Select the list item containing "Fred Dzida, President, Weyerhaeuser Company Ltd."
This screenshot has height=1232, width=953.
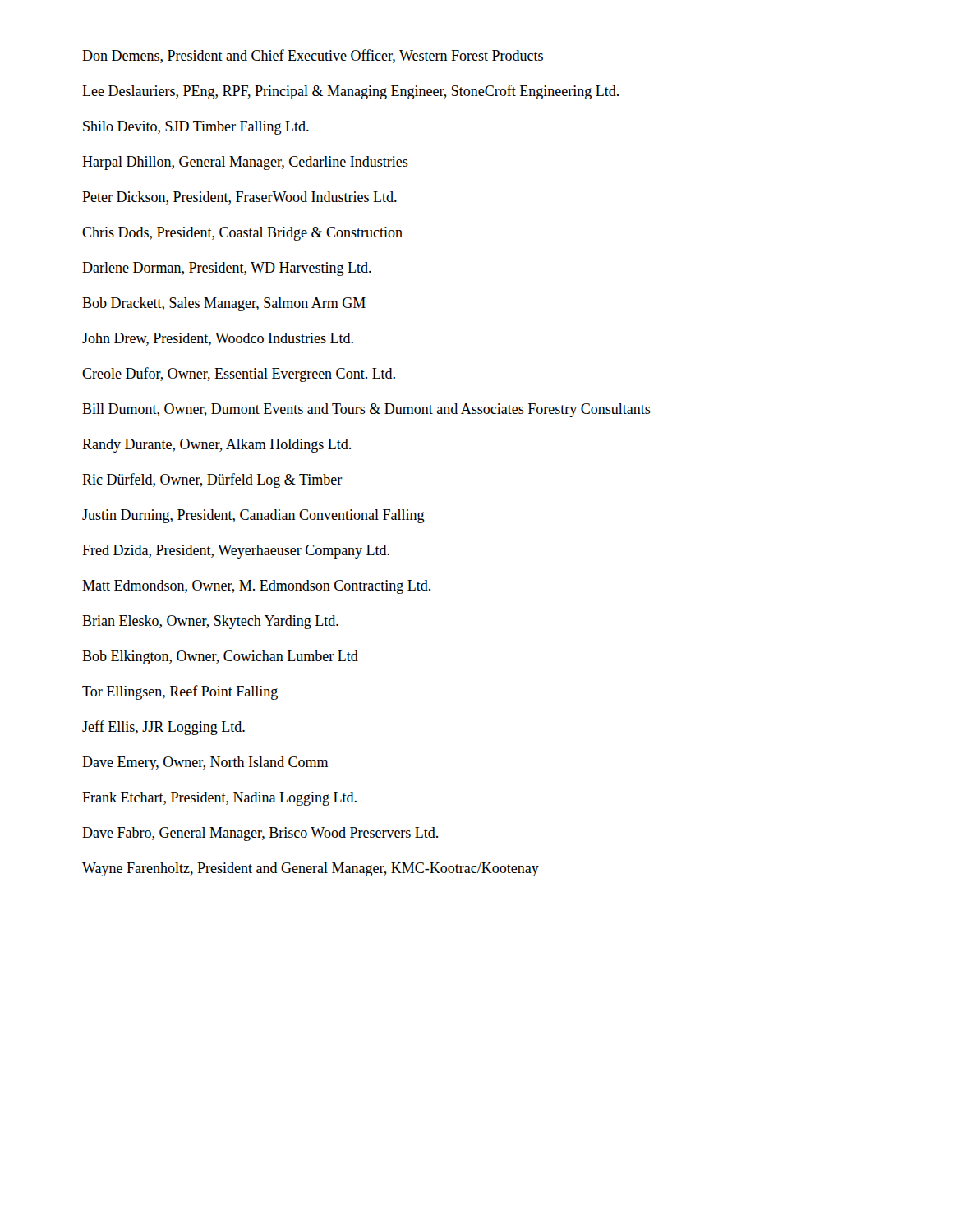[x=236, y=550]
